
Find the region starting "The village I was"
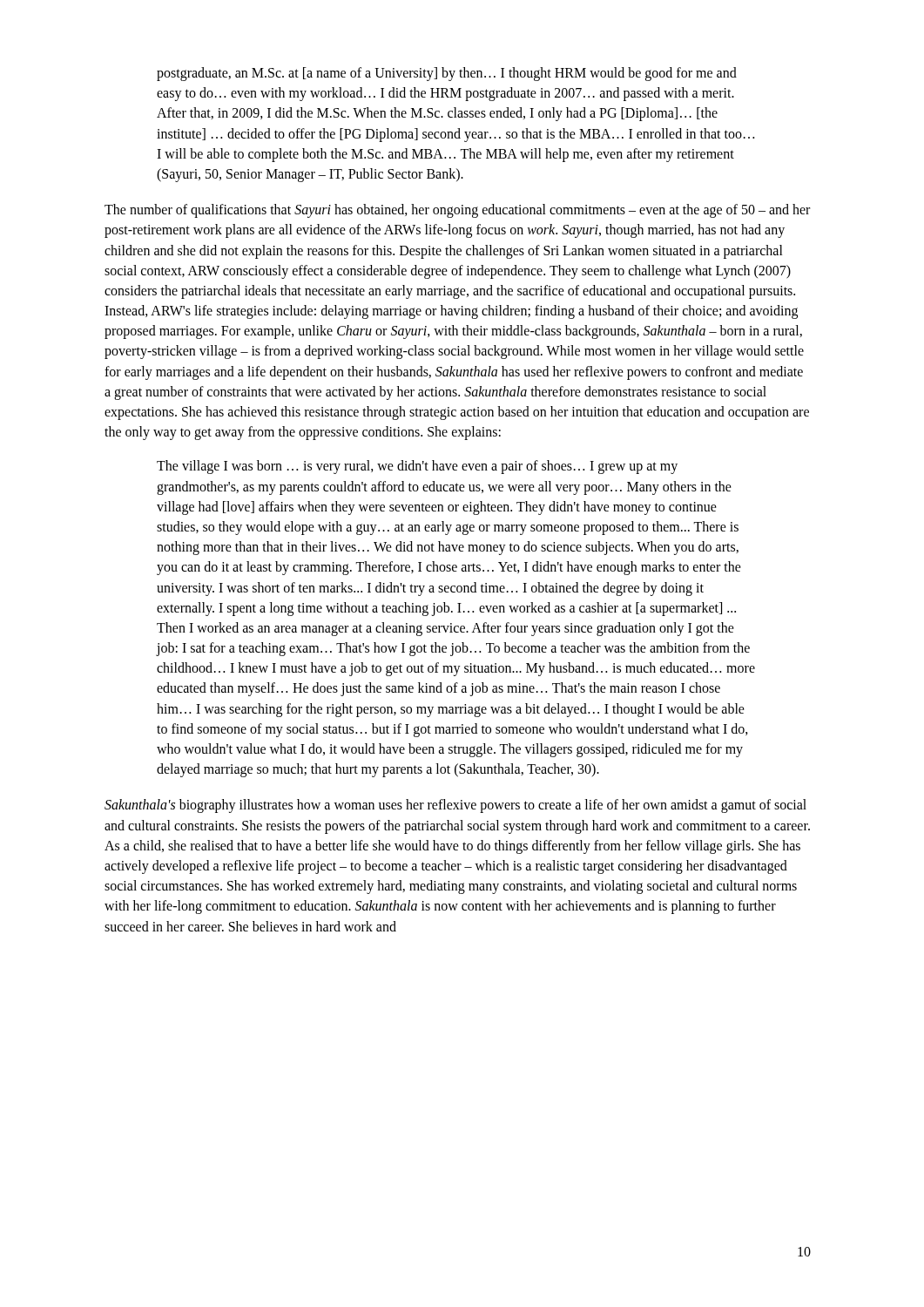[458, 618]
